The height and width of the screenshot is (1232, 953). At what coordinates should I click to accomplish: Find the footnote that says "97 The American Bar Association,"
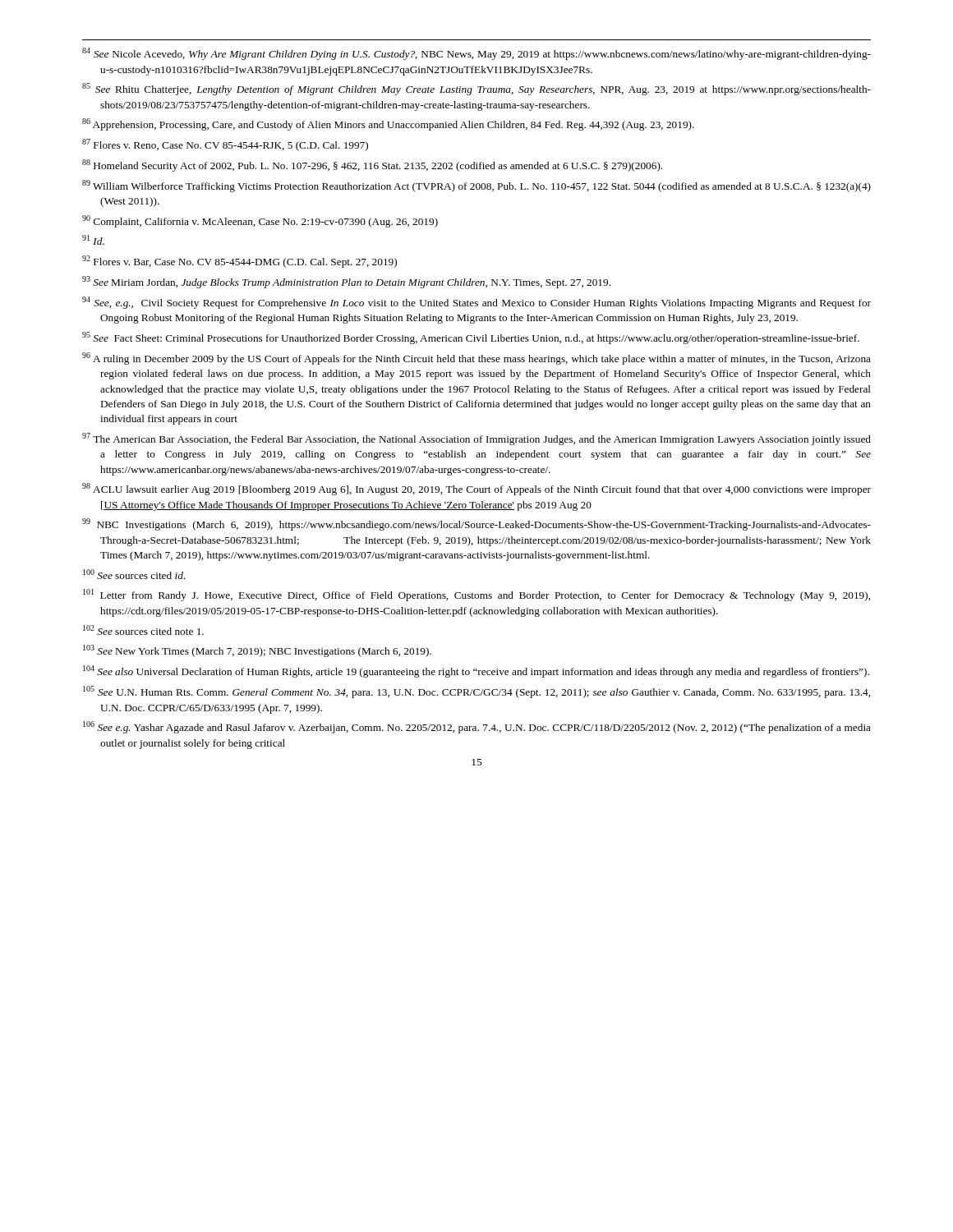476,453
